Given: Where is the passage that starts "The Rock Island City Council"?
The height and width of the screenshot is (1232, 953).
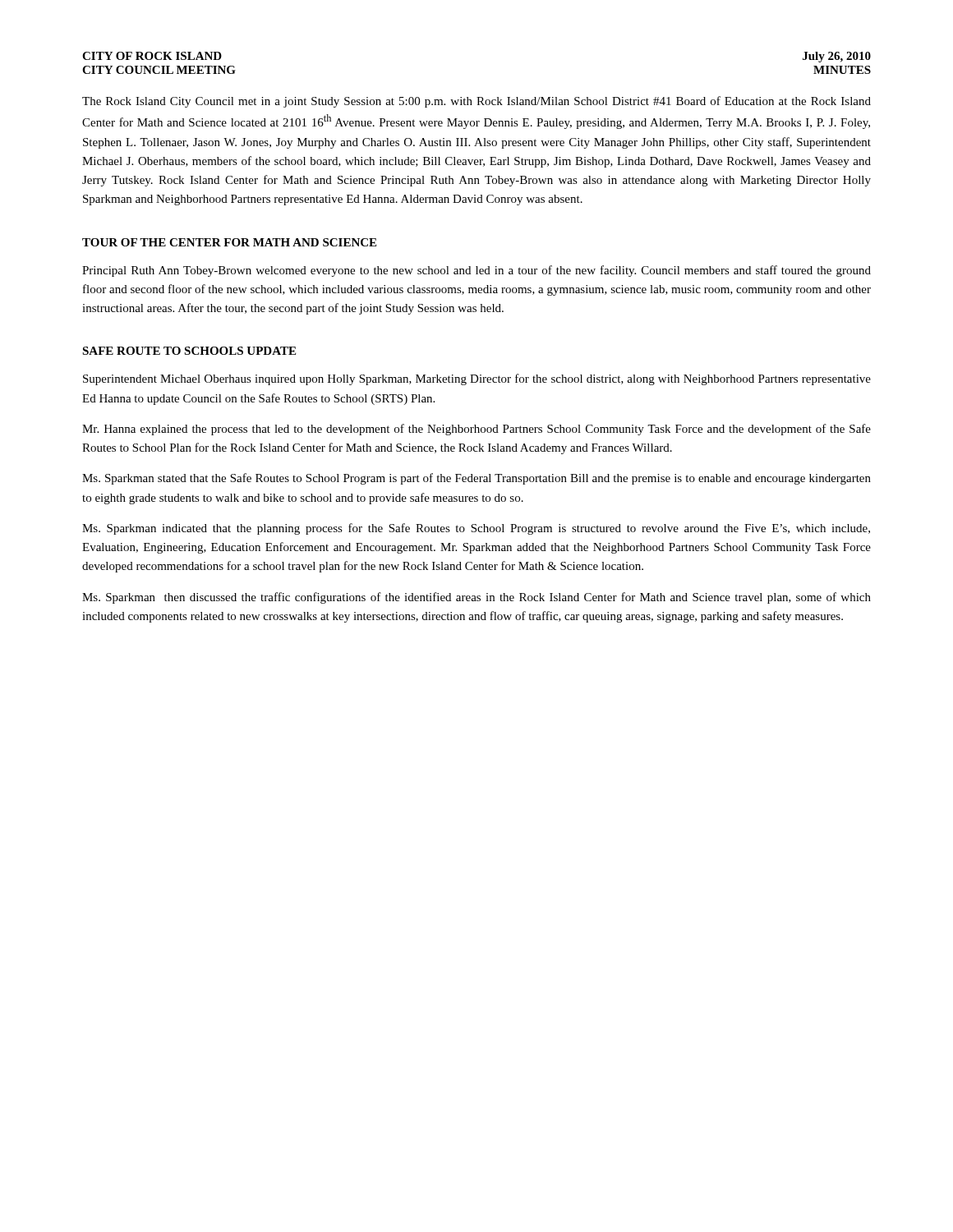Looking at the screenshot, I should coord(476,150).
